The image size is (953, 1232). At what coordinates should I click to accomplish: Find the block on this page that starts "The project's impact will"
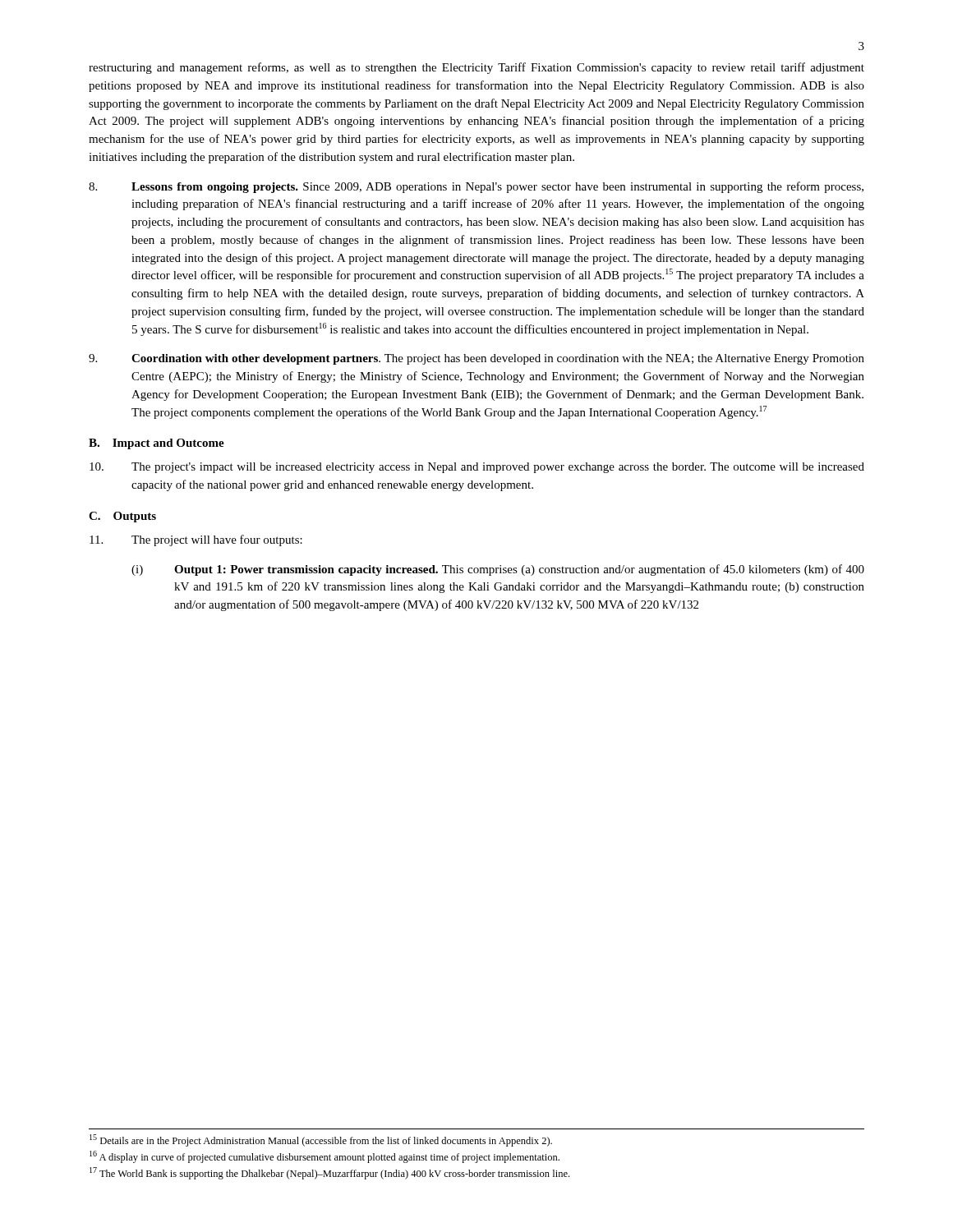pyautogui.click(x=476, y=476)
